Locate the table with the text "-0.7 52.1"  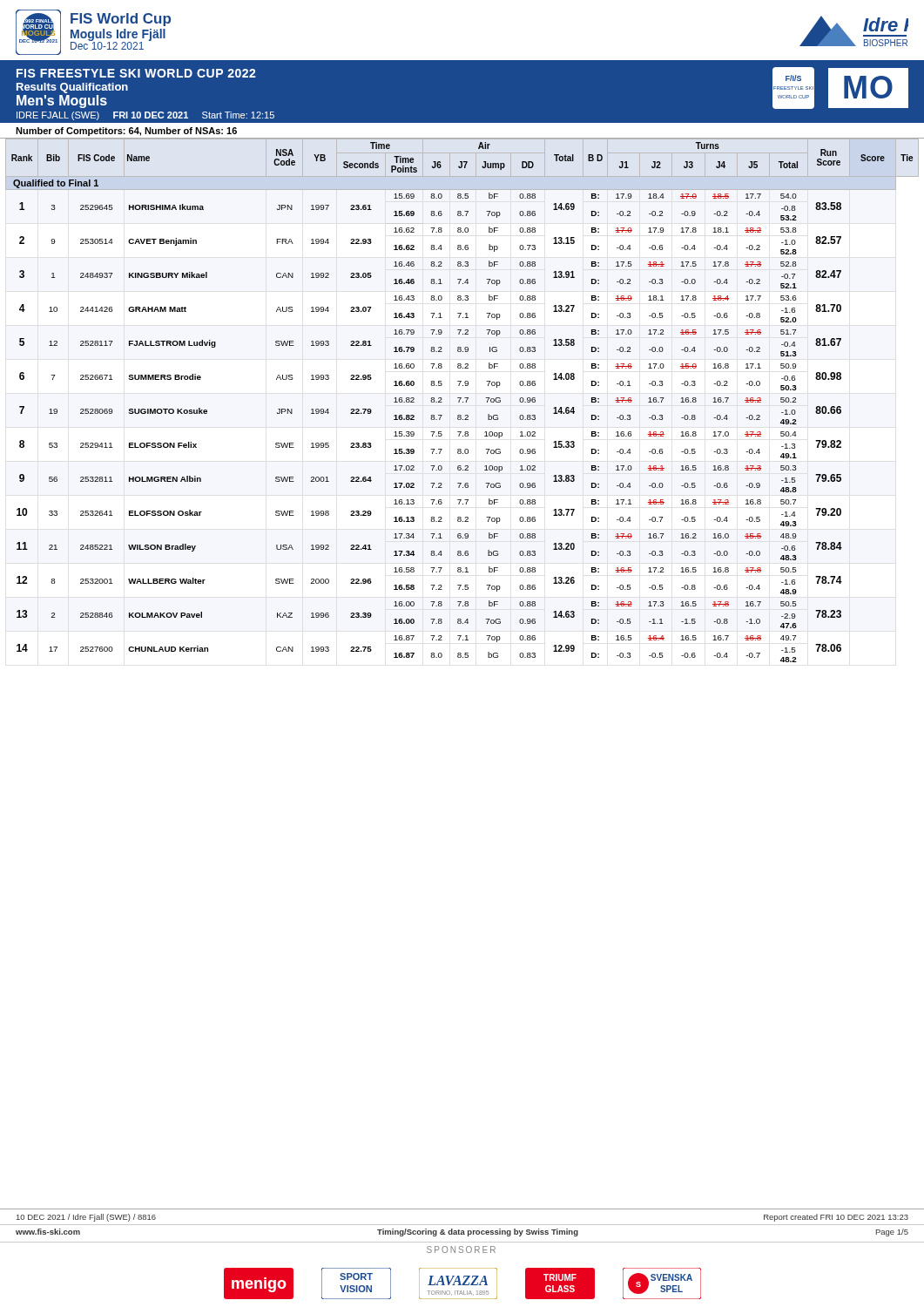(x=462, y=402)
